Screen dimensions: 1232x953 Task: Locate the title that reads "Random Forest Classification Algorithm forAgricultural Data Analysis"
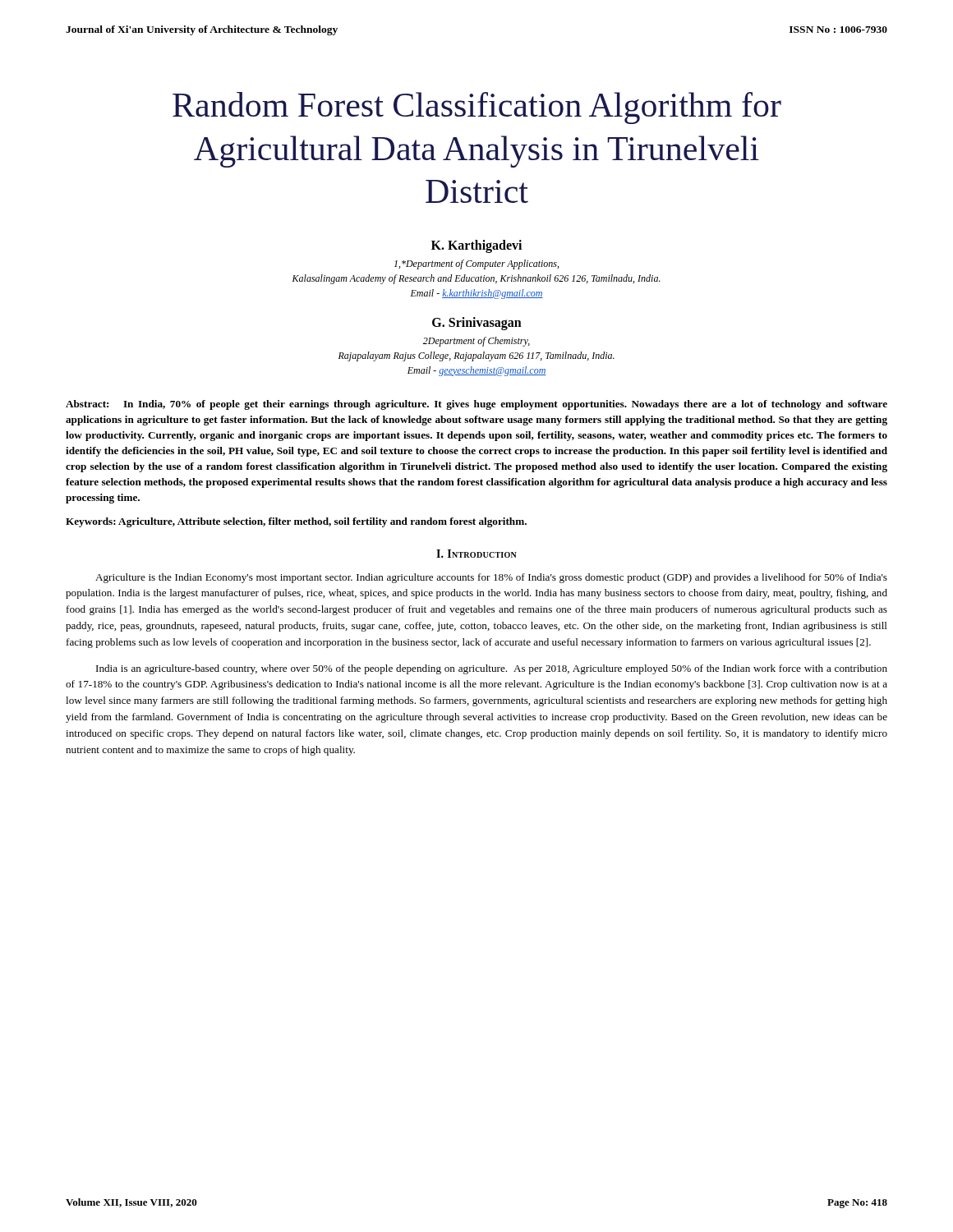(476, 148)
